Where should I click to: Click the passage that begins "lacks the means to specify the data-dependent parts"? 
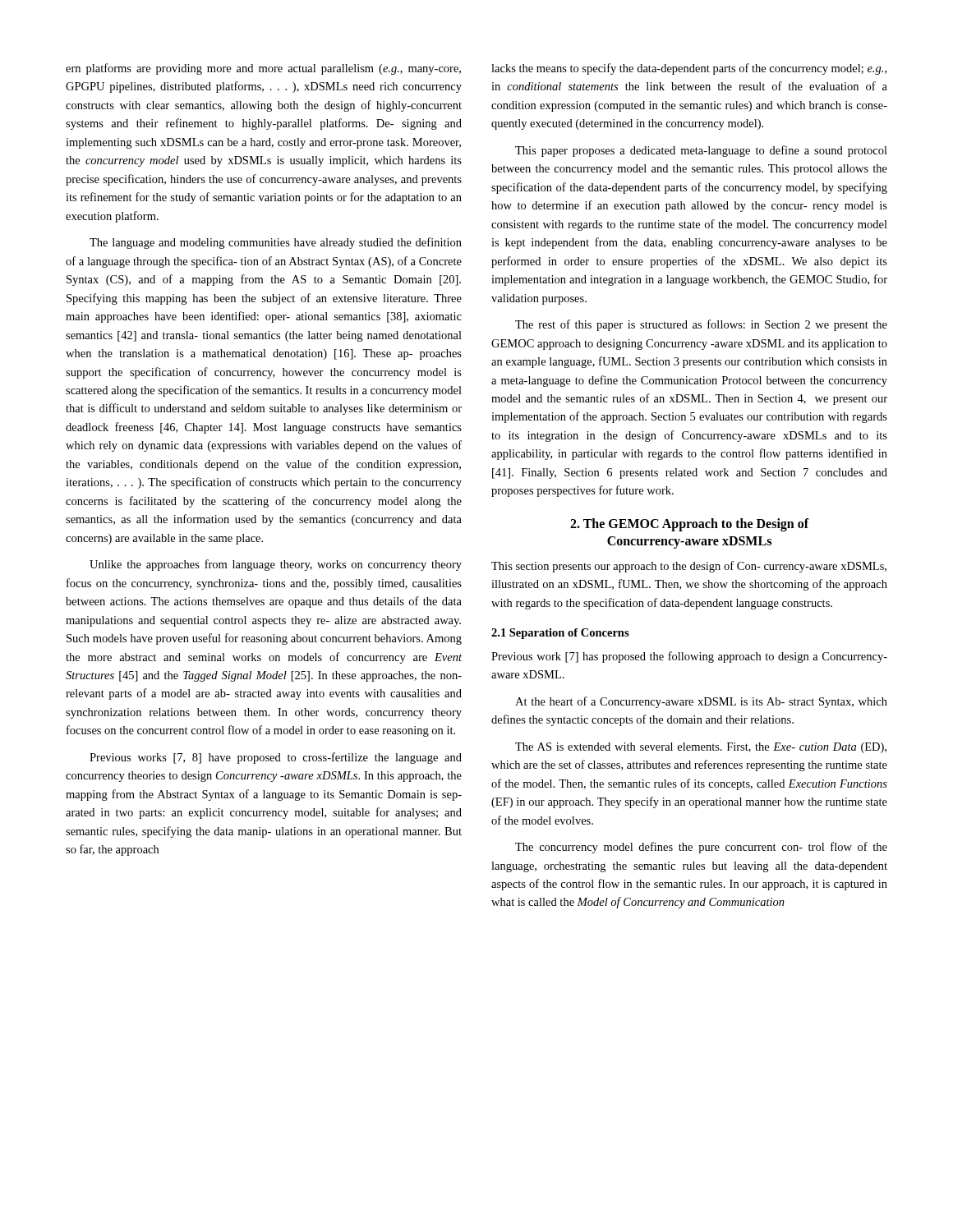[x=689, y=96]
